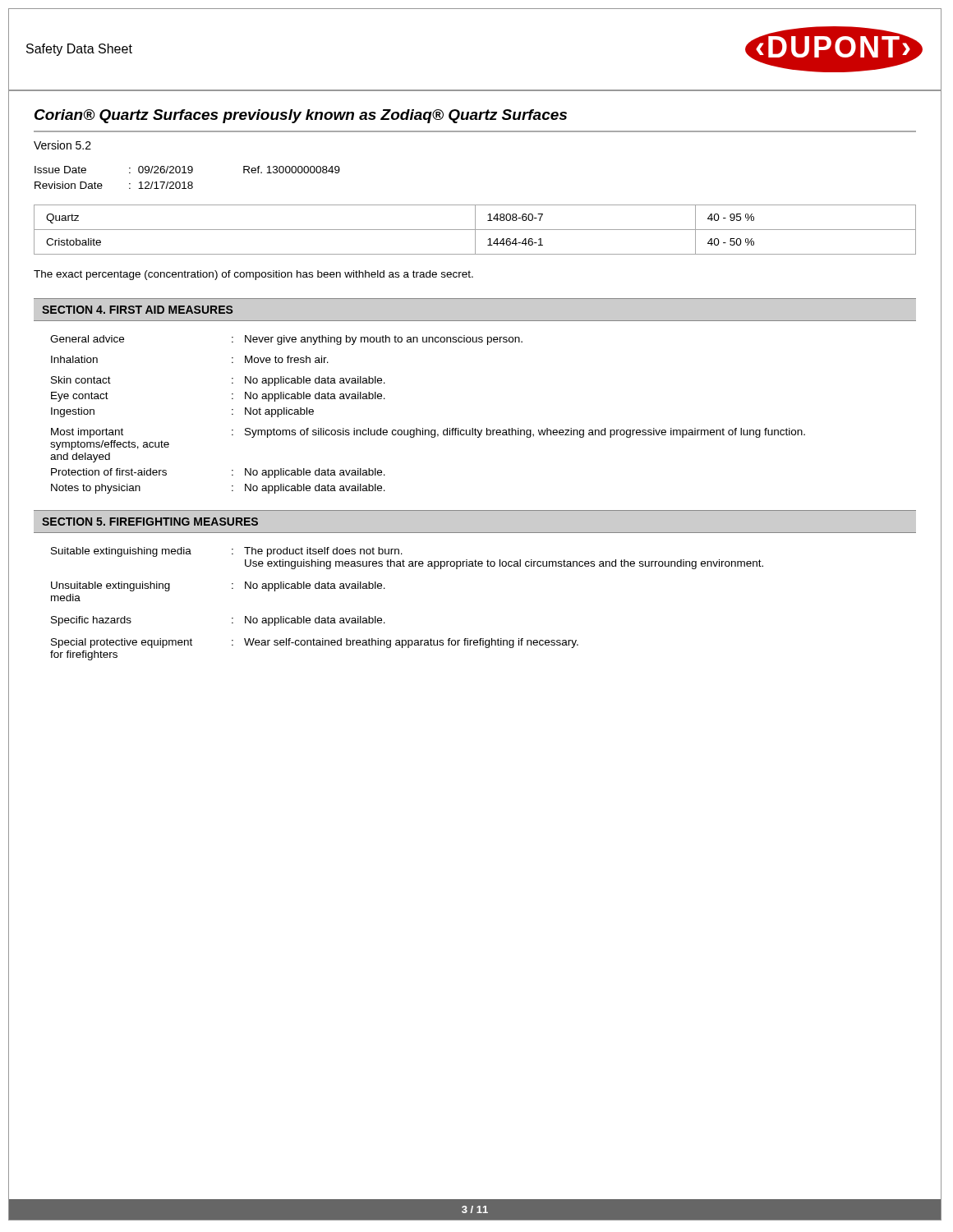
Task: Select the text block that reads "Protection of first-aiders : No applicable data available."
Action: (x=108, y=473)
